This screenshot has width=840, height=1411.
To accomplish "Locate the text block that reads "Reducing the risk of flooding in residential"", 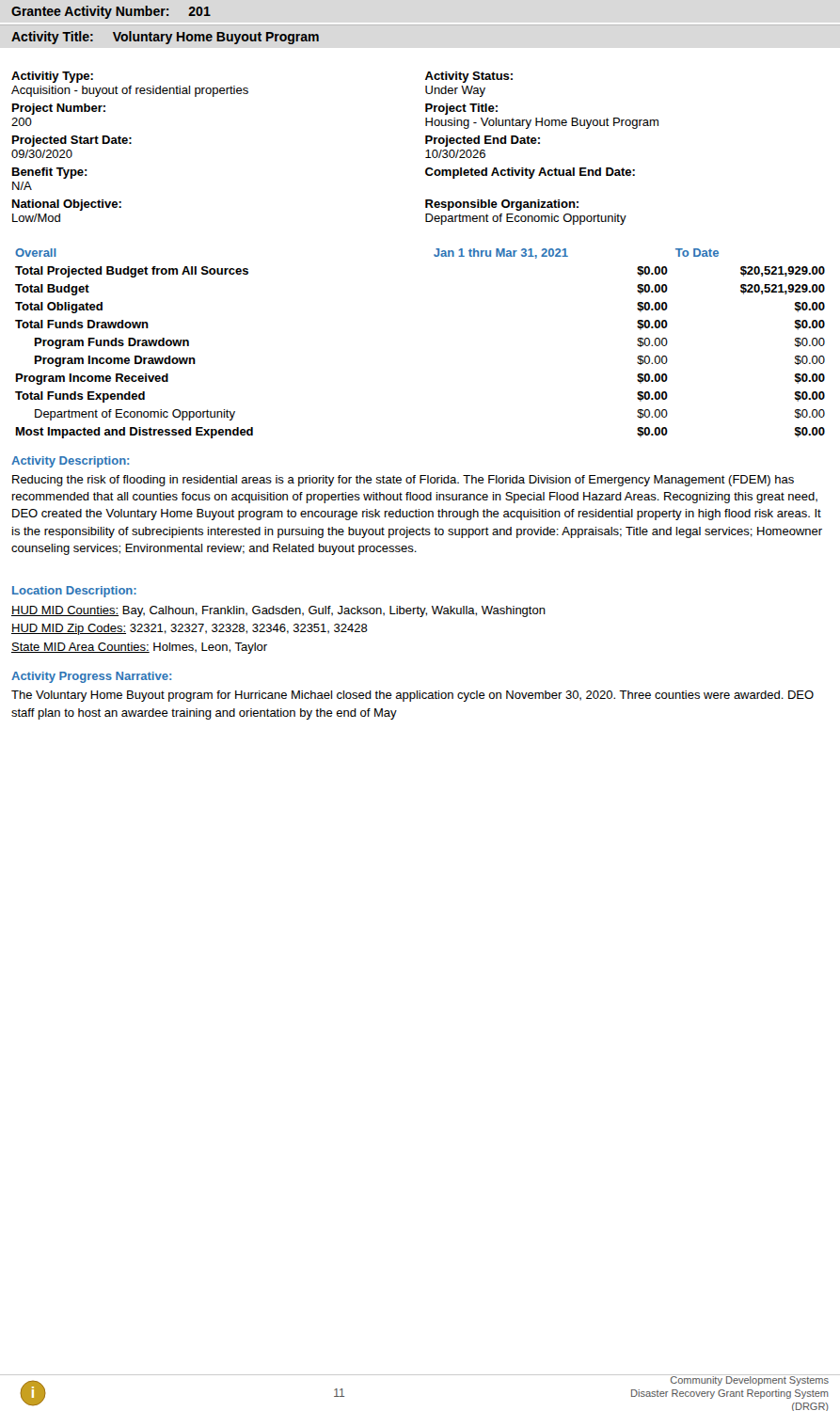I will click(x=417, y=514).
